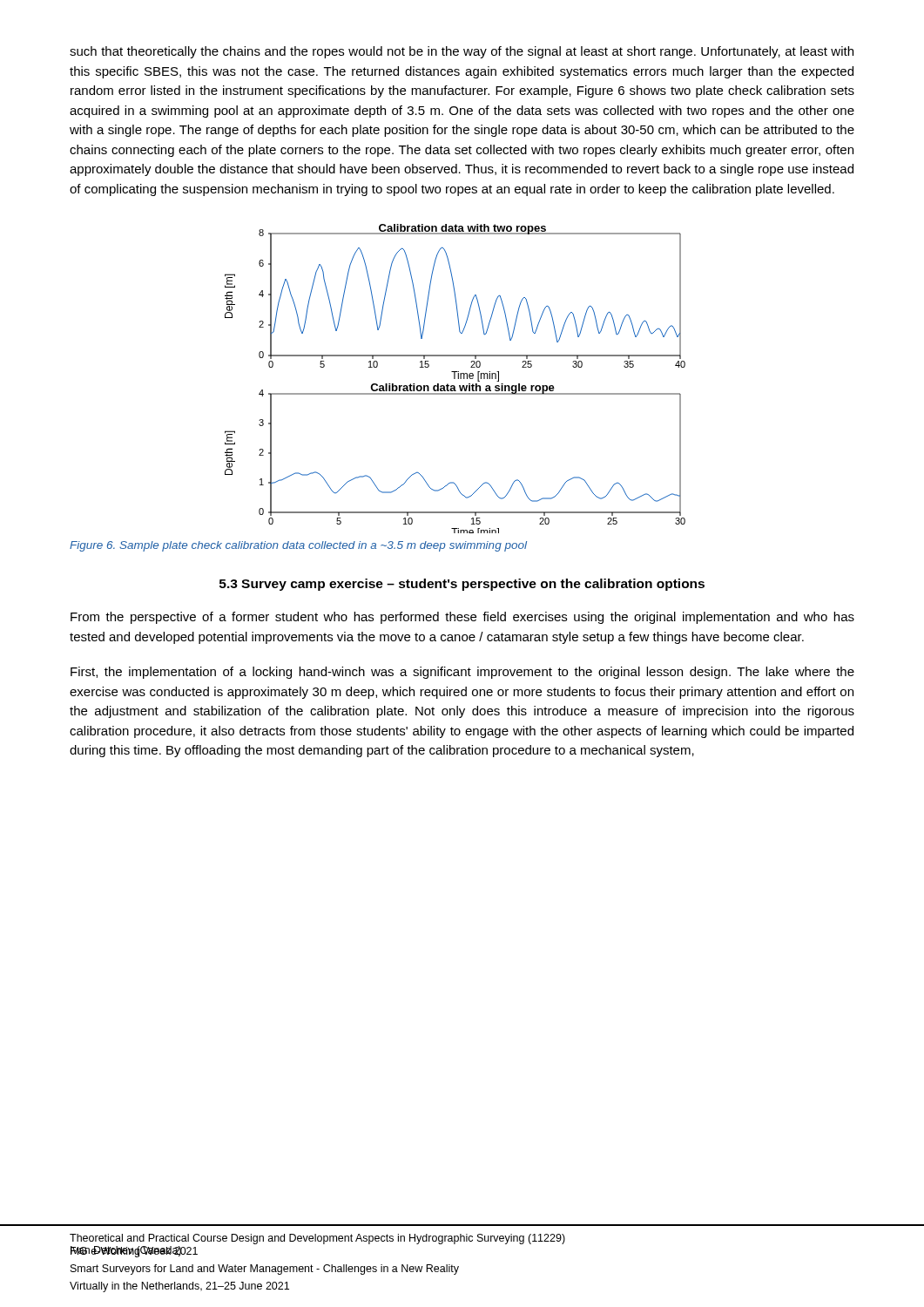Image resolution: width=924 pixels, height=1307 pixels.
Task: Find the continuous plot
Action: click(462, 376)
